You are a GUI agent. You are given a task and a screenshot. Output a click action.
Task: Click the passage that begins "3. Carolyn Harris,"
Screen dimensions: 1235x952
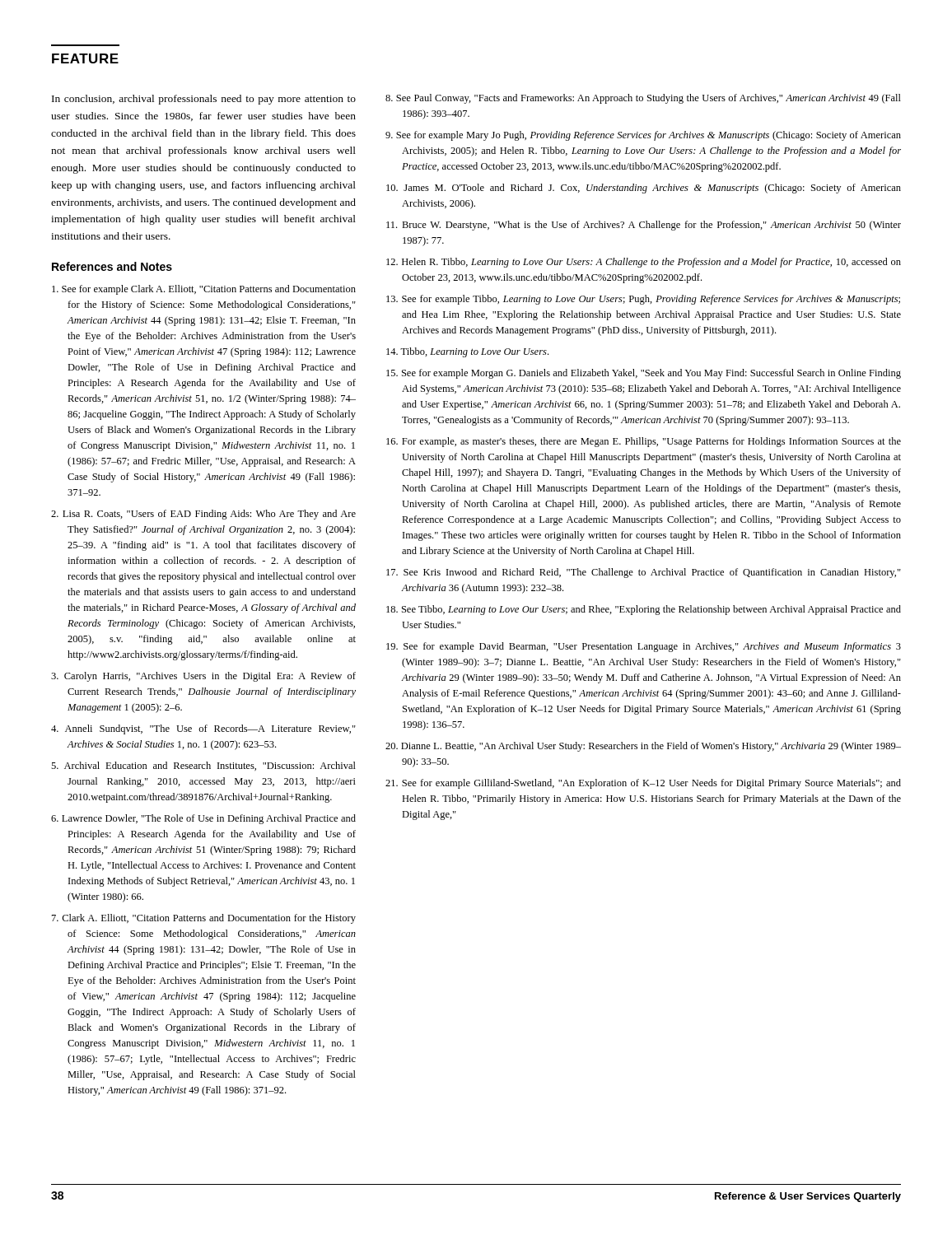[203, 692]
